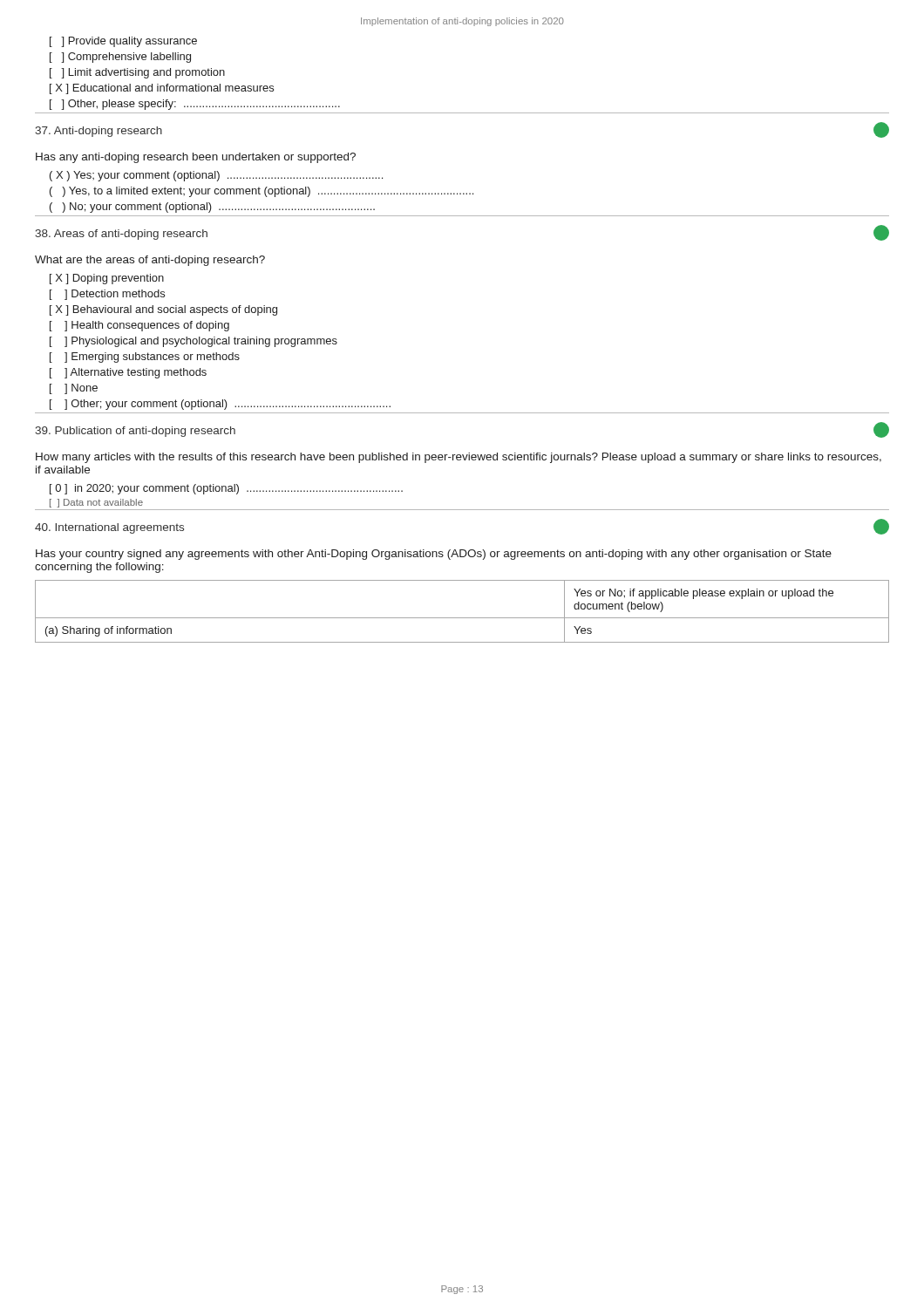Where does it say "[ ] Other, please specify:"?
The height and width of the screenshot is (1308, 924).
coord(195,103)
